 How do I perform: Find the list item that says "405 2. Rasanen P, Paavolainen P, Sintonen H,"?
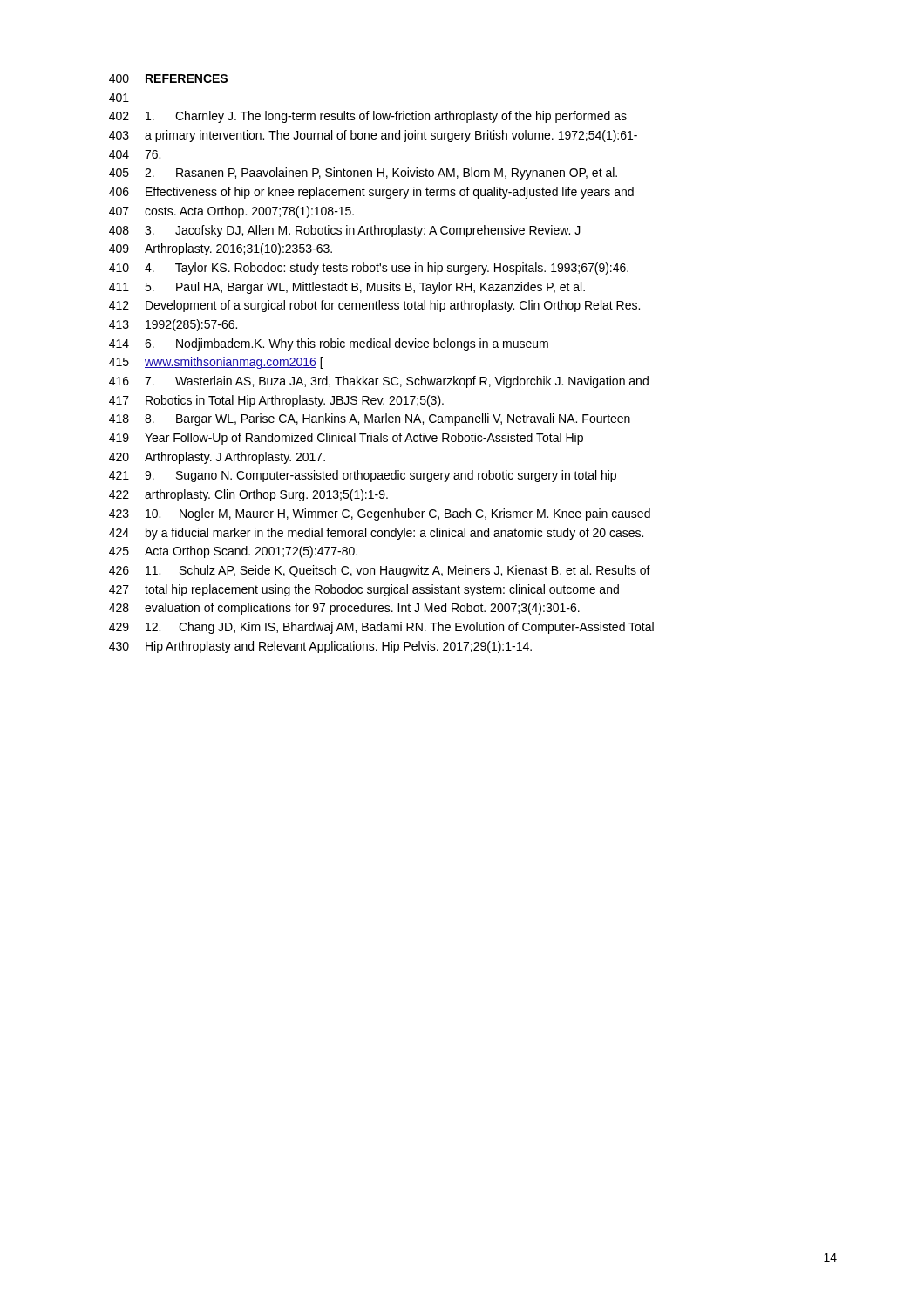click(462, 193)
